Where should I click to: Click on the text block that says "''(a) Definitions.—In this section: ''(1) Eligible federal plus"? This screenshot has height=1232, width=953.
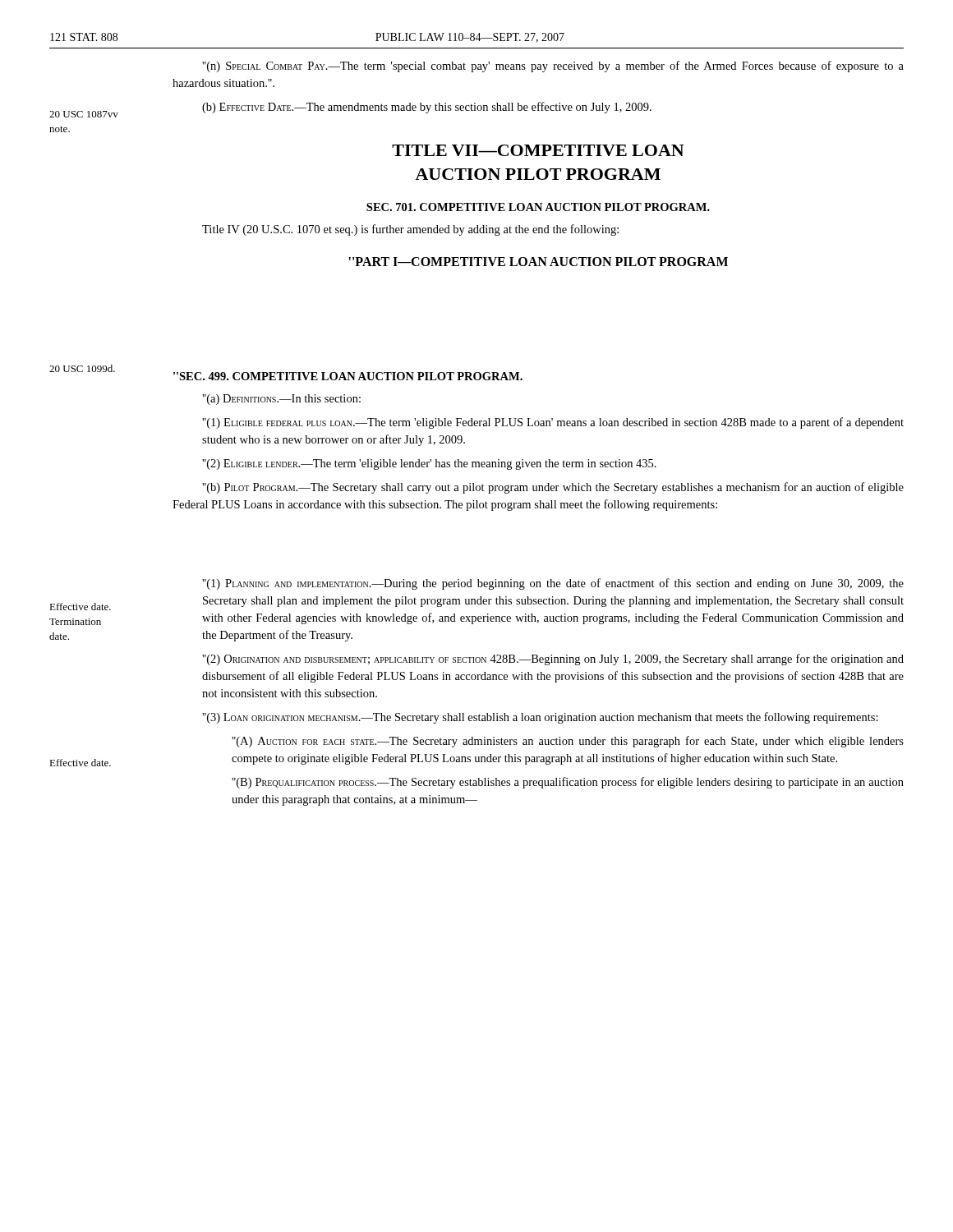[x=538, y=452]
